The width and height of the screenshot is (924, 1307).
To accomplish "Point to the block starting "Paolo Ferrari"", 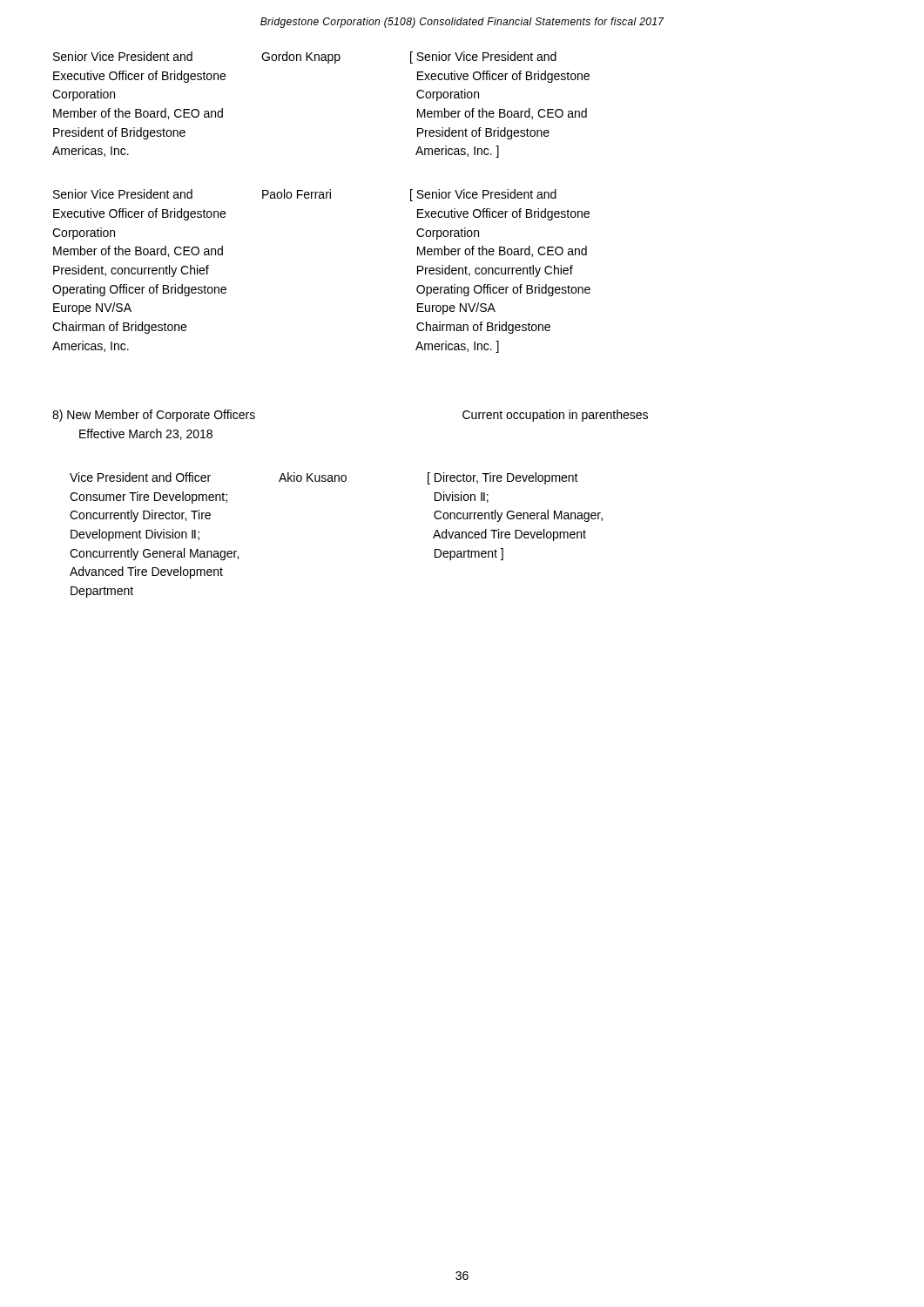I will (297, 194).
